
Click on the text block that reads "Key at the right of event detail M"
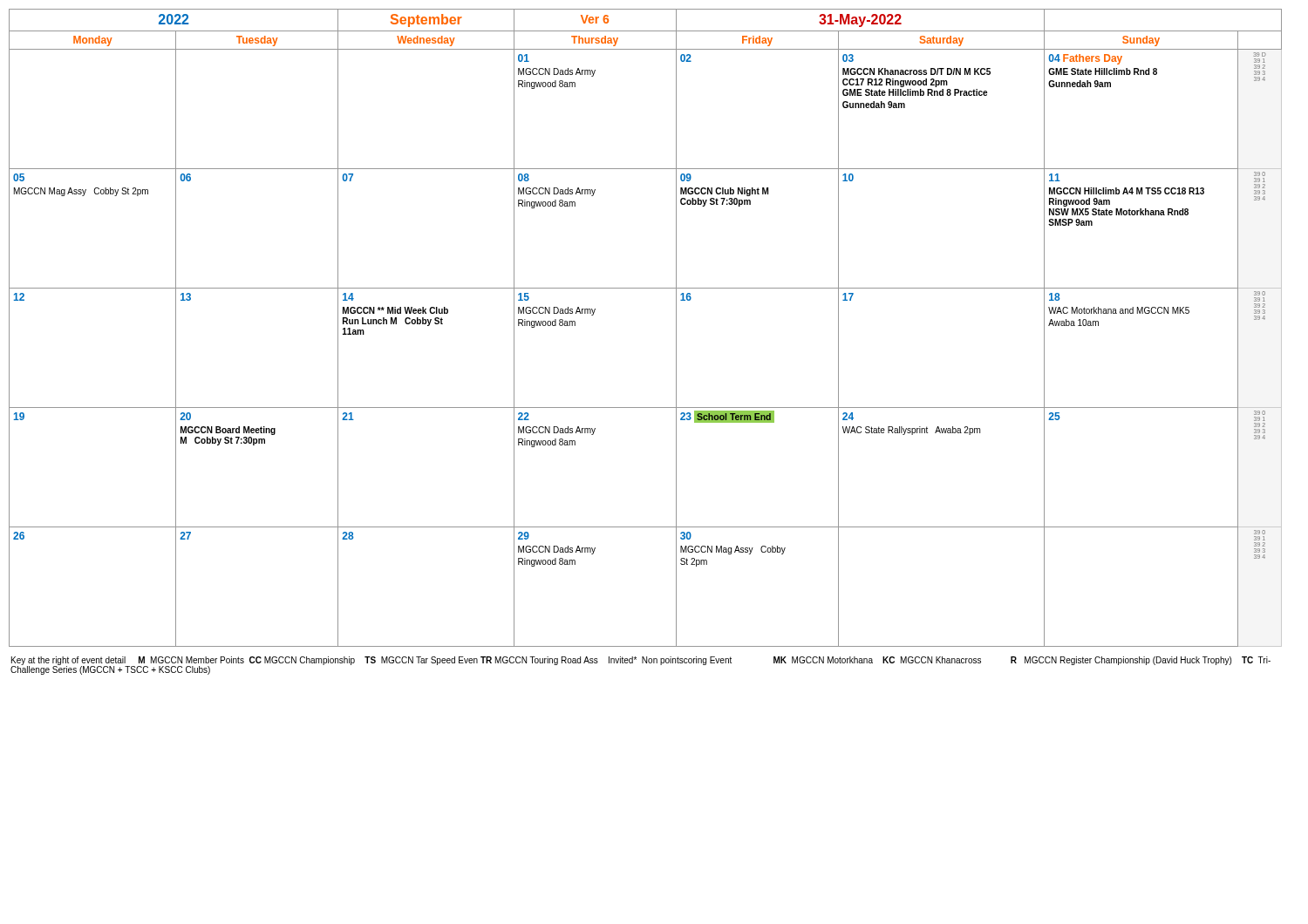641,665
